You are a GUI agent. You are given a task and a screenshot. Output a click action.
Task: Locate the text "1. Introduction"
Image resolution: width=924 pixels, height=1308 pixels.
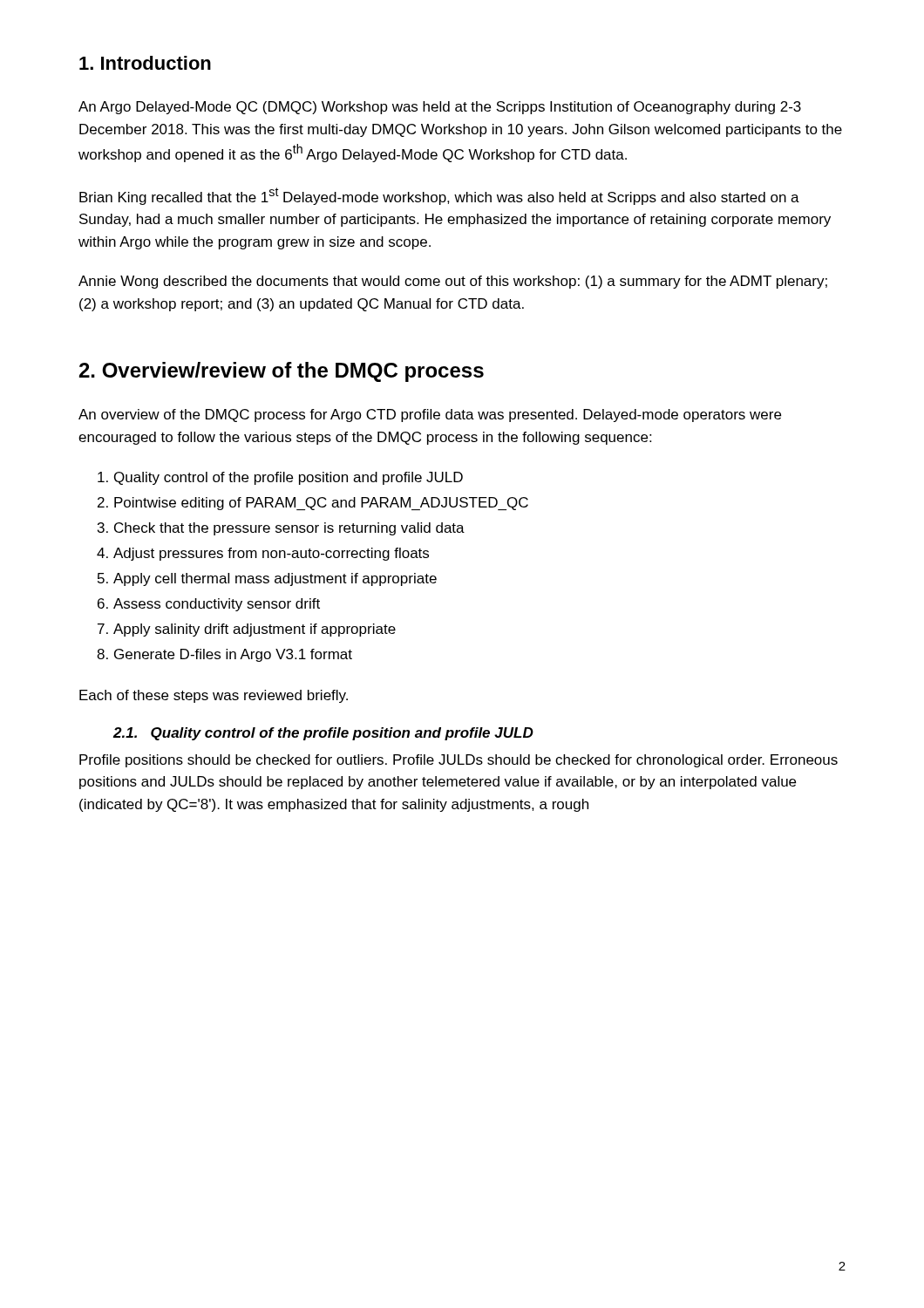145,63
